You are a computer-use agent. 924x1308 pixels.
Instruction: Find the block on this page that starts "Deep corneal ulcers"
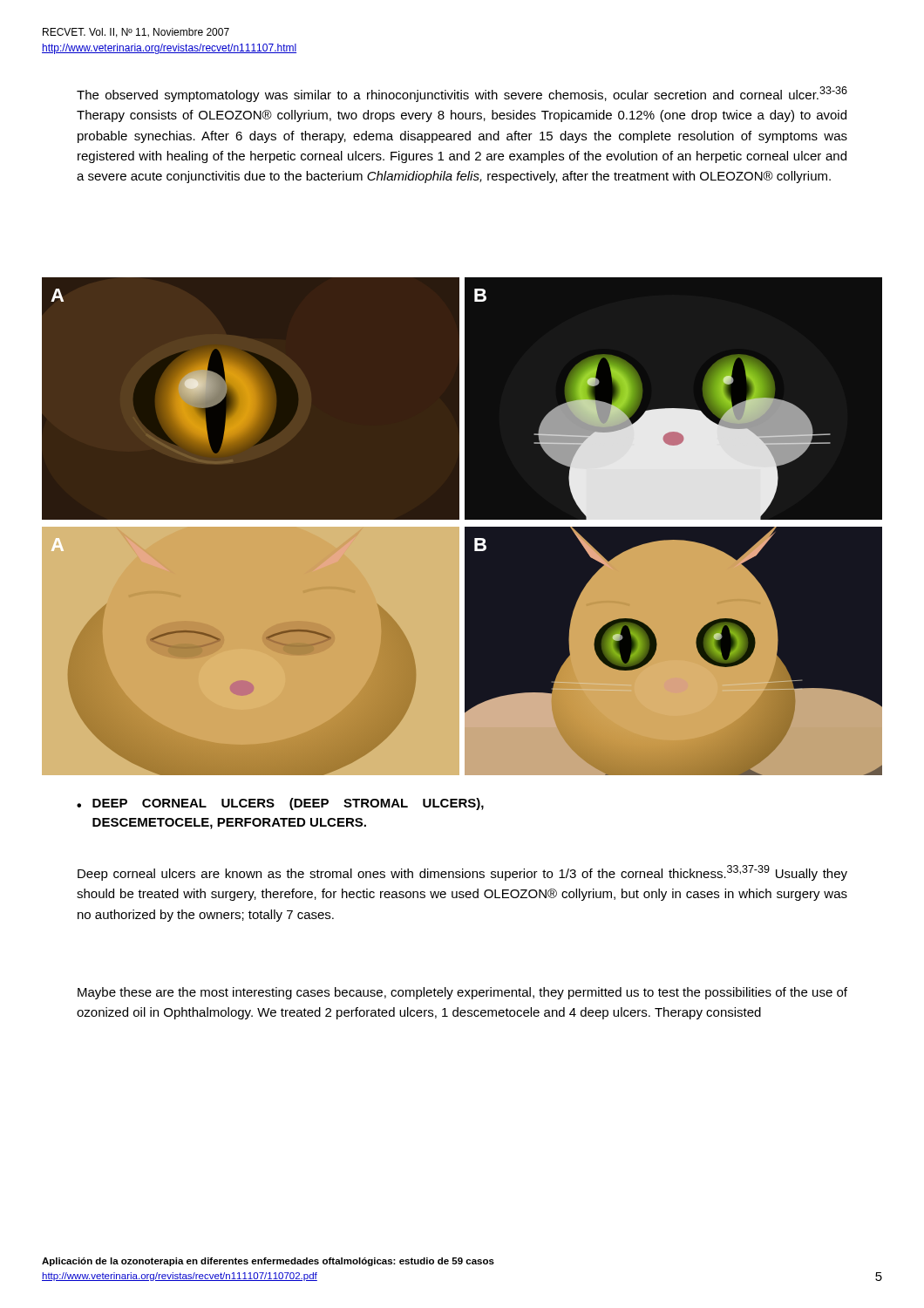pyautogui.click(x=462, y=892)
